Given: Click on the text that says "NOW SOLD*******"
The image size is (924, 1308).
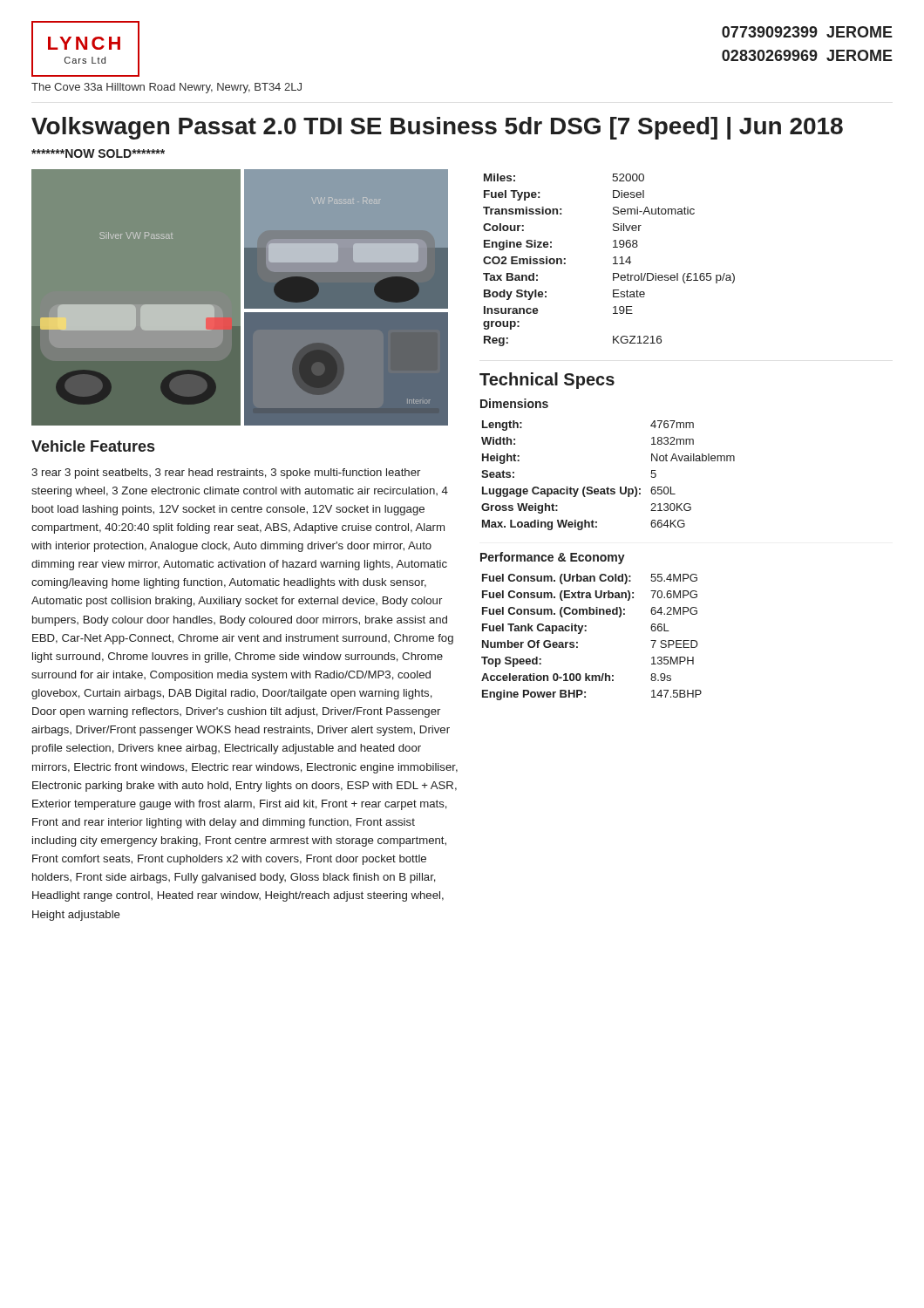Looking at the screenshot, I should [98, 153].
